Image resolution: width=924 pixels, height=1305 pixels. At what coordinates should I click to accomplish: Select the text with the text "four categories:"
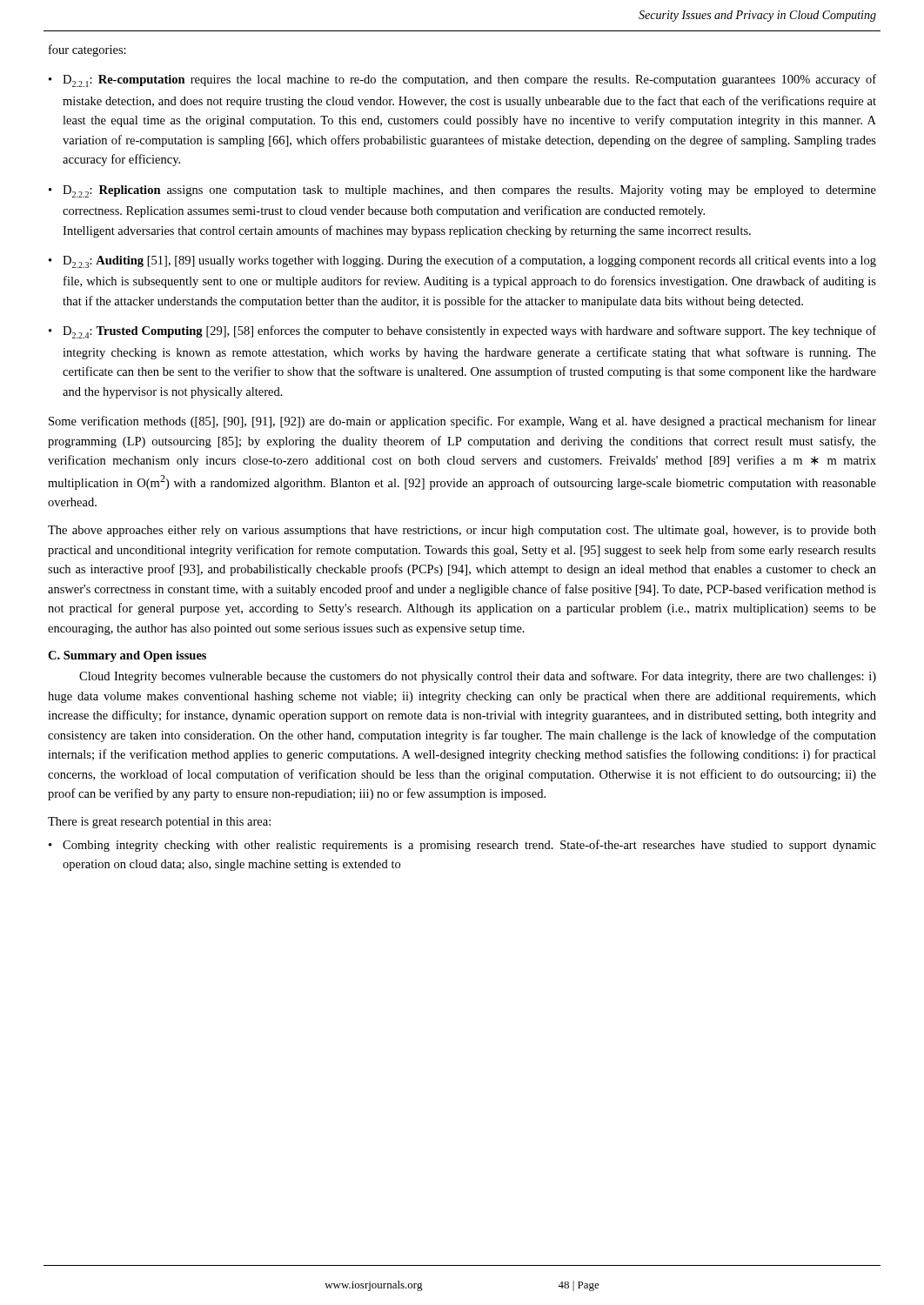(x=87, y=50)
